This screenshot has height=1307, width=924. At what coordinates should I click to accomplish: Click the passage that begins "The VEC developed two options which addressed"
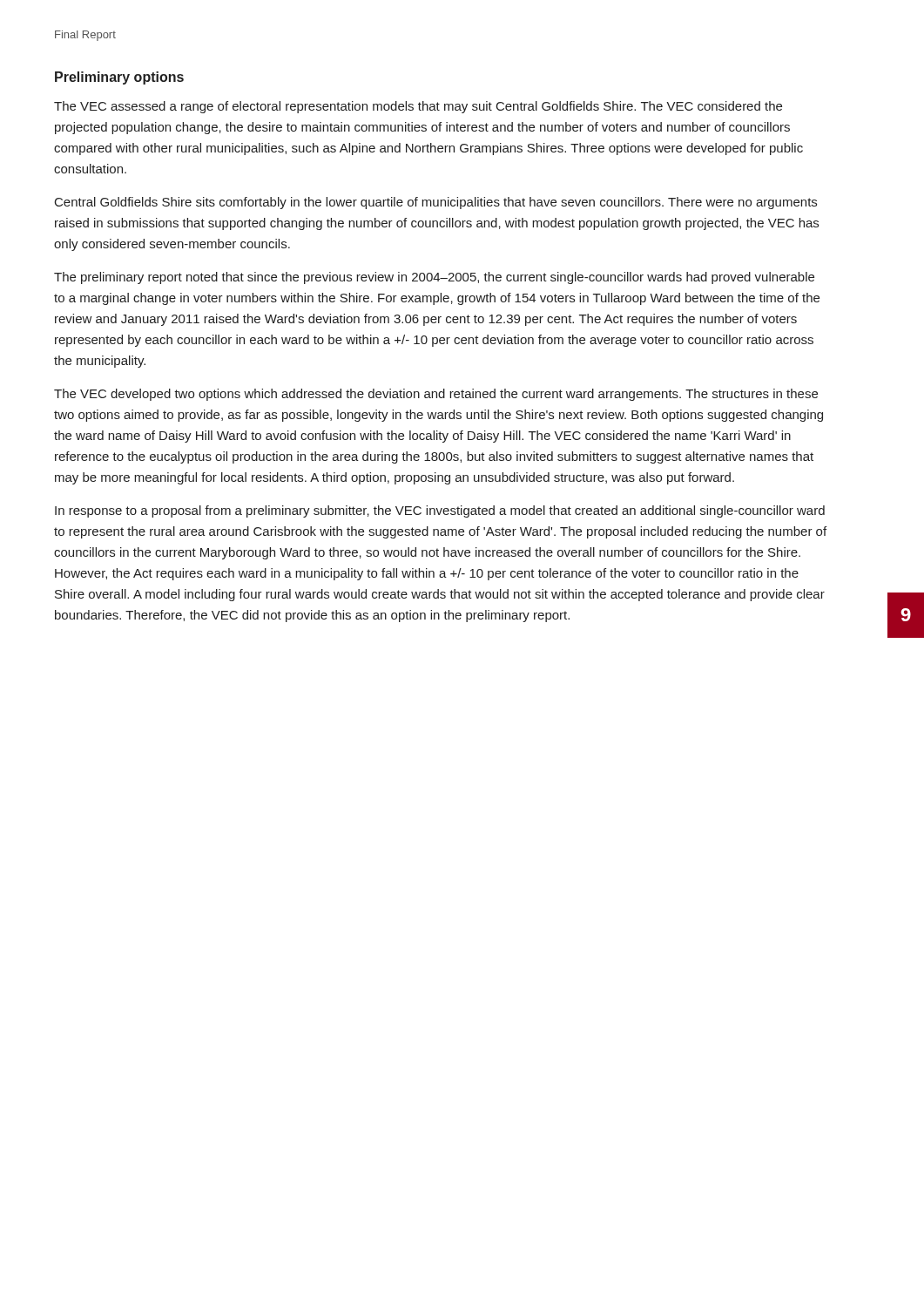click(x=439, y=435)
